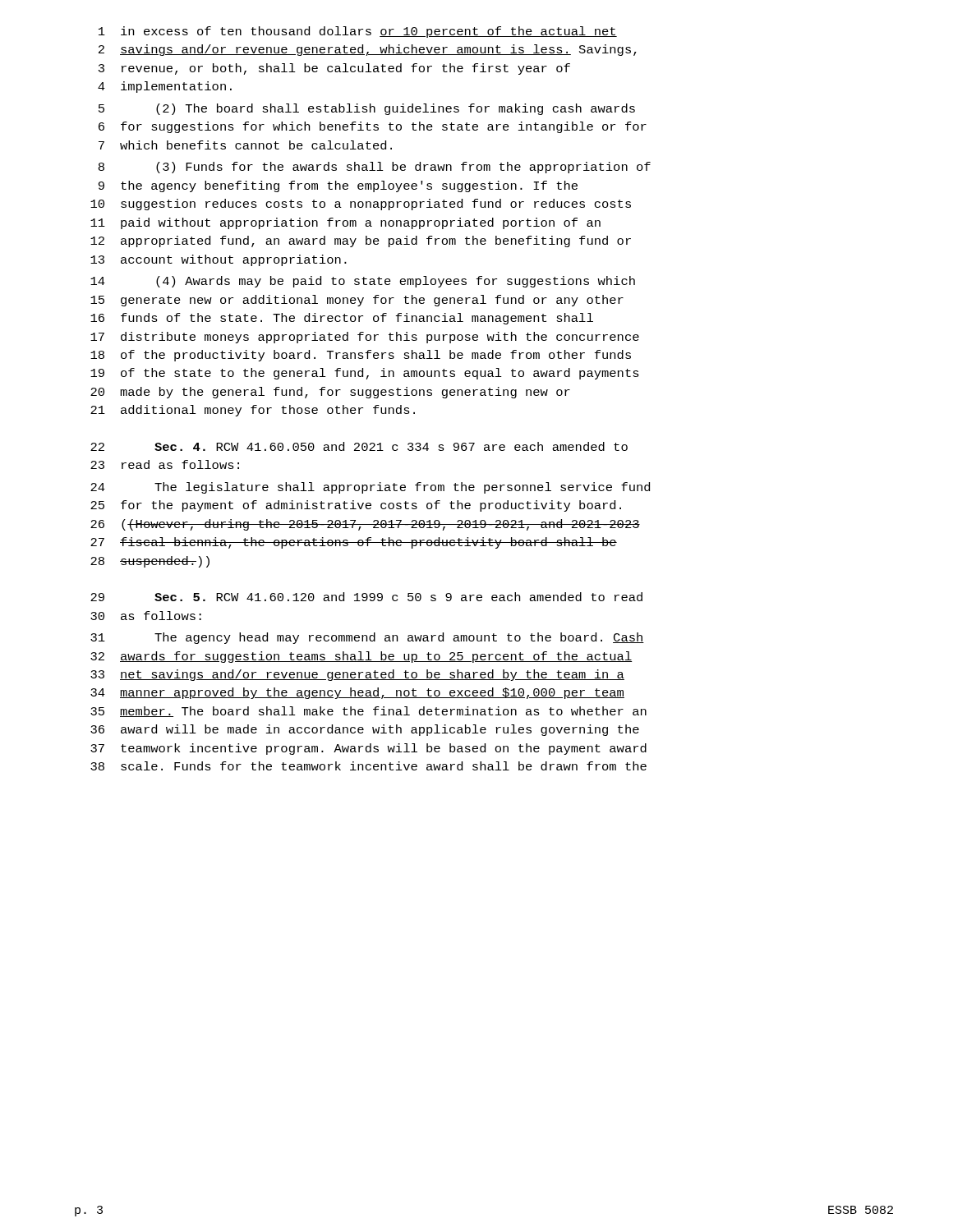Where is the passage that starts "5(2) The board"?
The image size is (953, 1232).
pos(484,128)
